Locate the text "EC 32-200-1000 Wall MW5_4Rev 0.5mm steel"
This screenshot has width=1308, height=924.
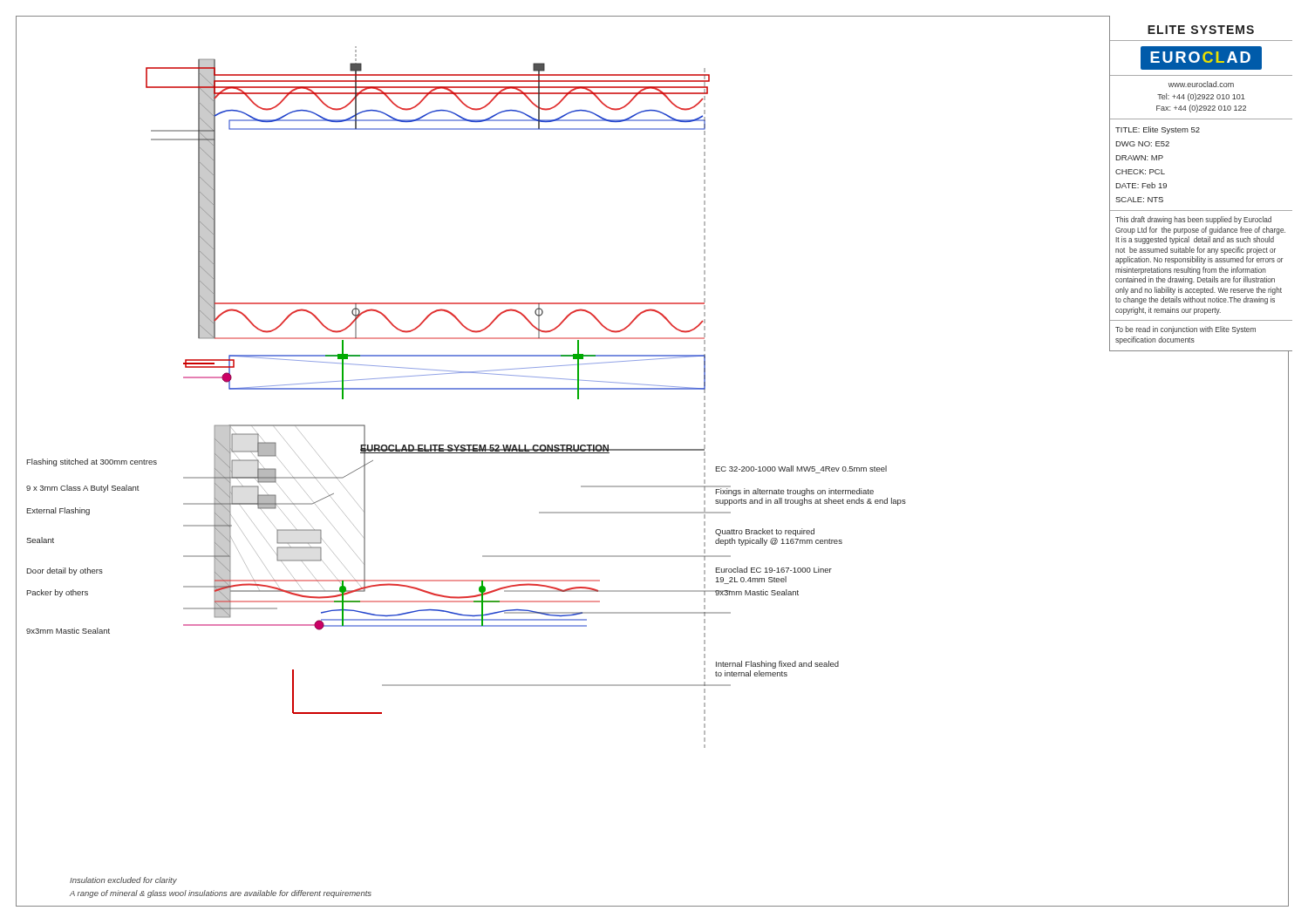point(801,469)
